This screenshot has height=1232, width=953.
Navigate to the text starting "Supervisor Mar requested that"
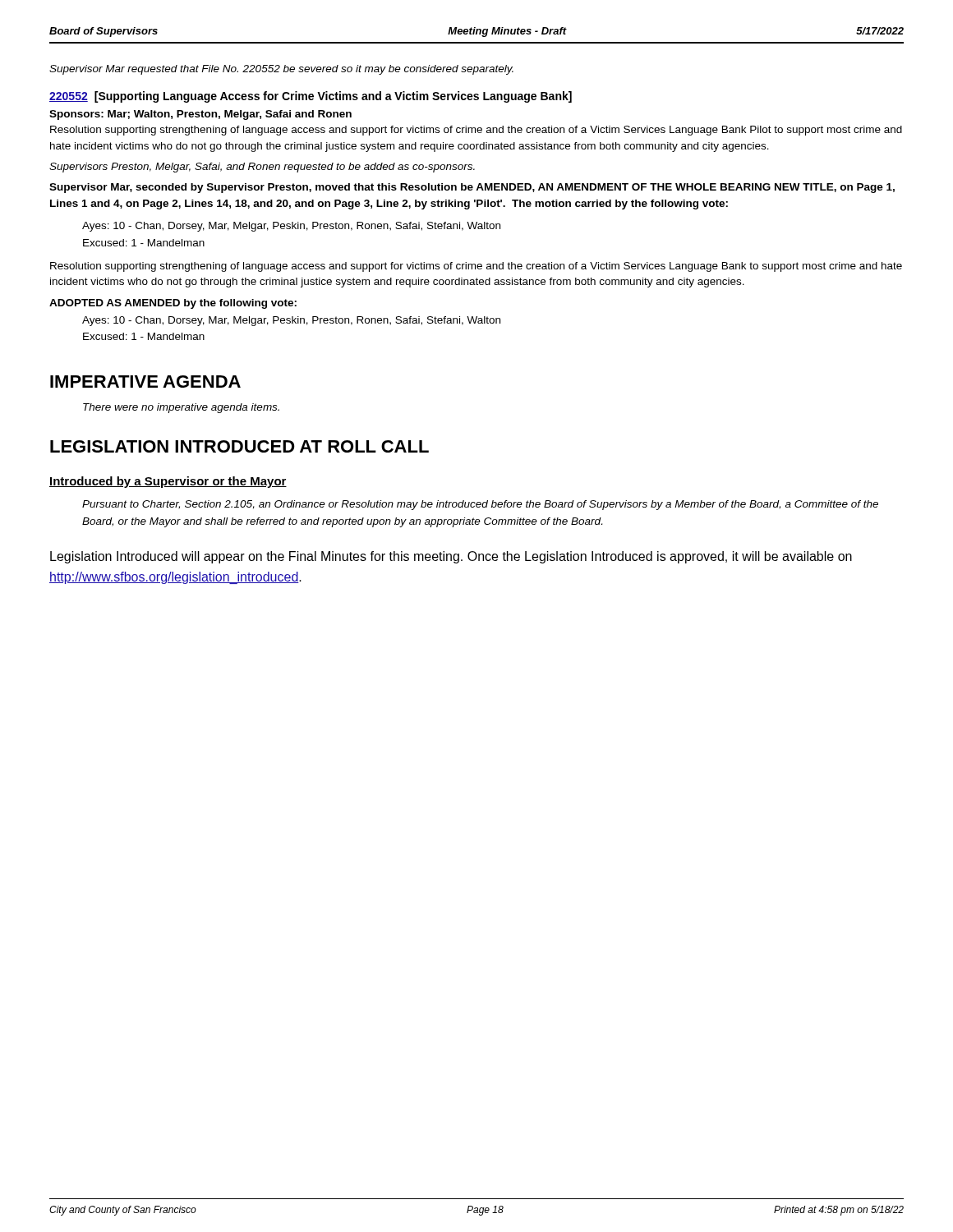(282, 69)
